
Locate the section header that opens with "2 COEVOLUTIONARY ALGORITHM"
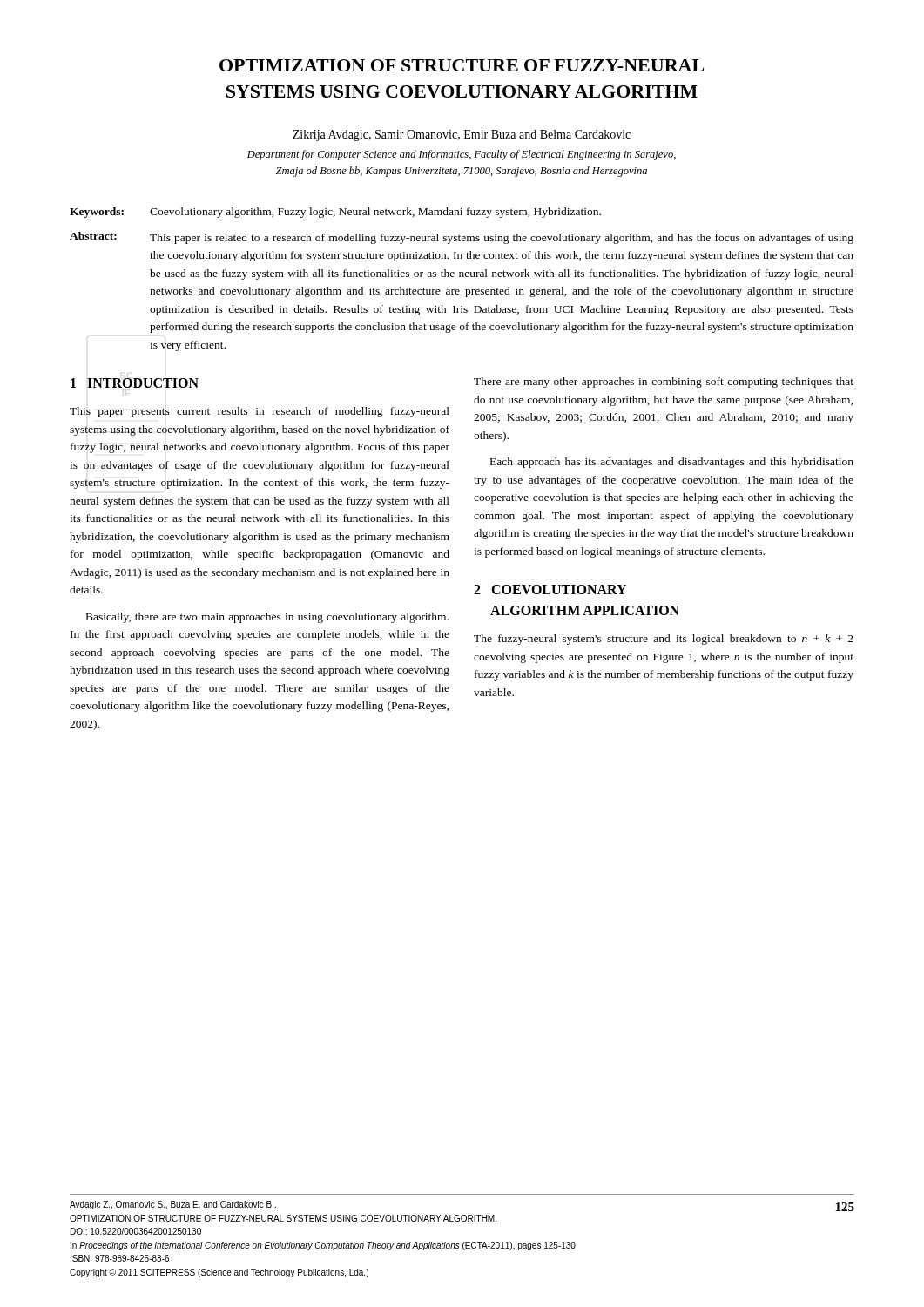point(577,600)
